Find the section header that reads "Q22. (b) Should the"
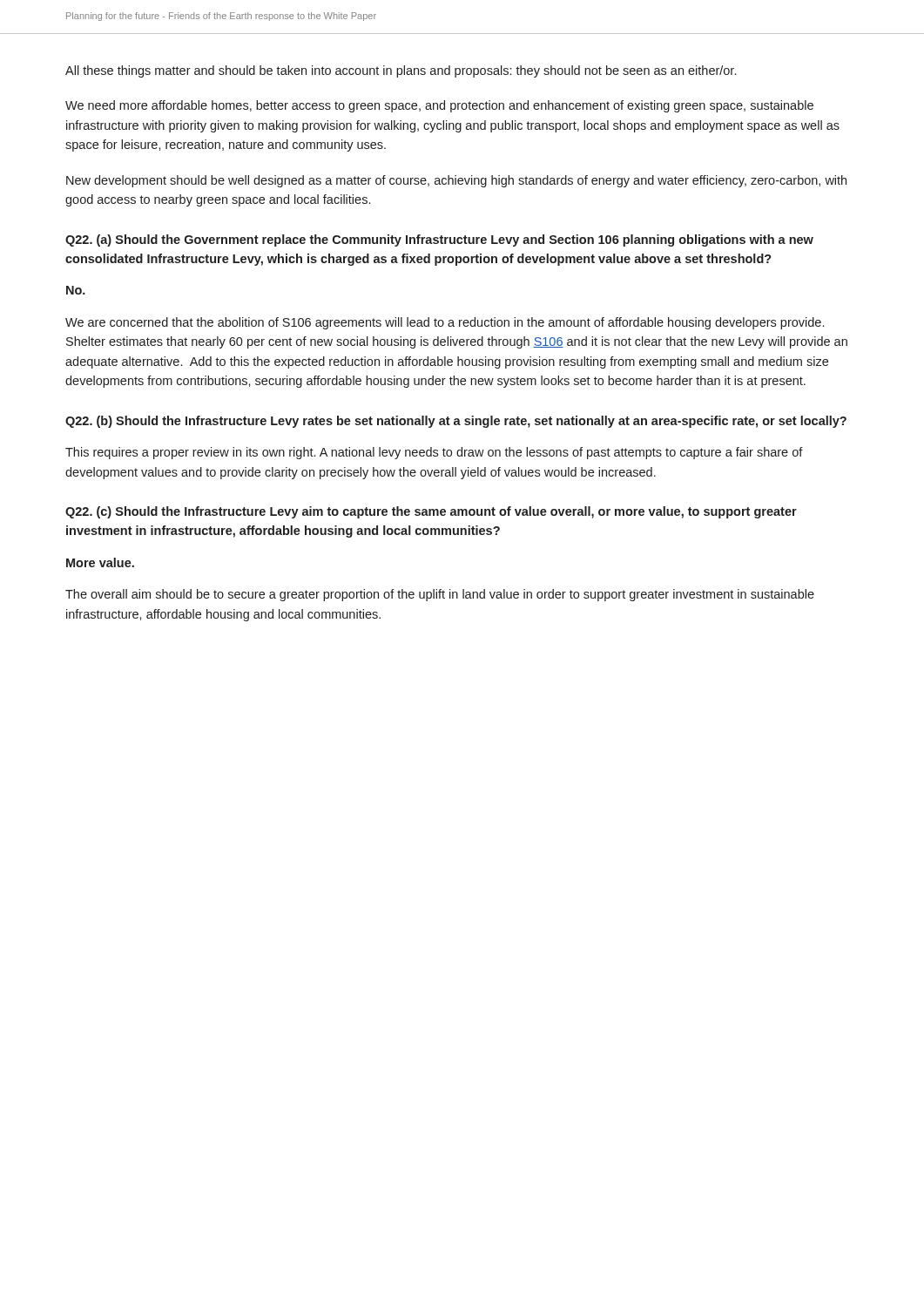Image resolution: width=924 pixels, height=1307 pixels. (456, 421)
